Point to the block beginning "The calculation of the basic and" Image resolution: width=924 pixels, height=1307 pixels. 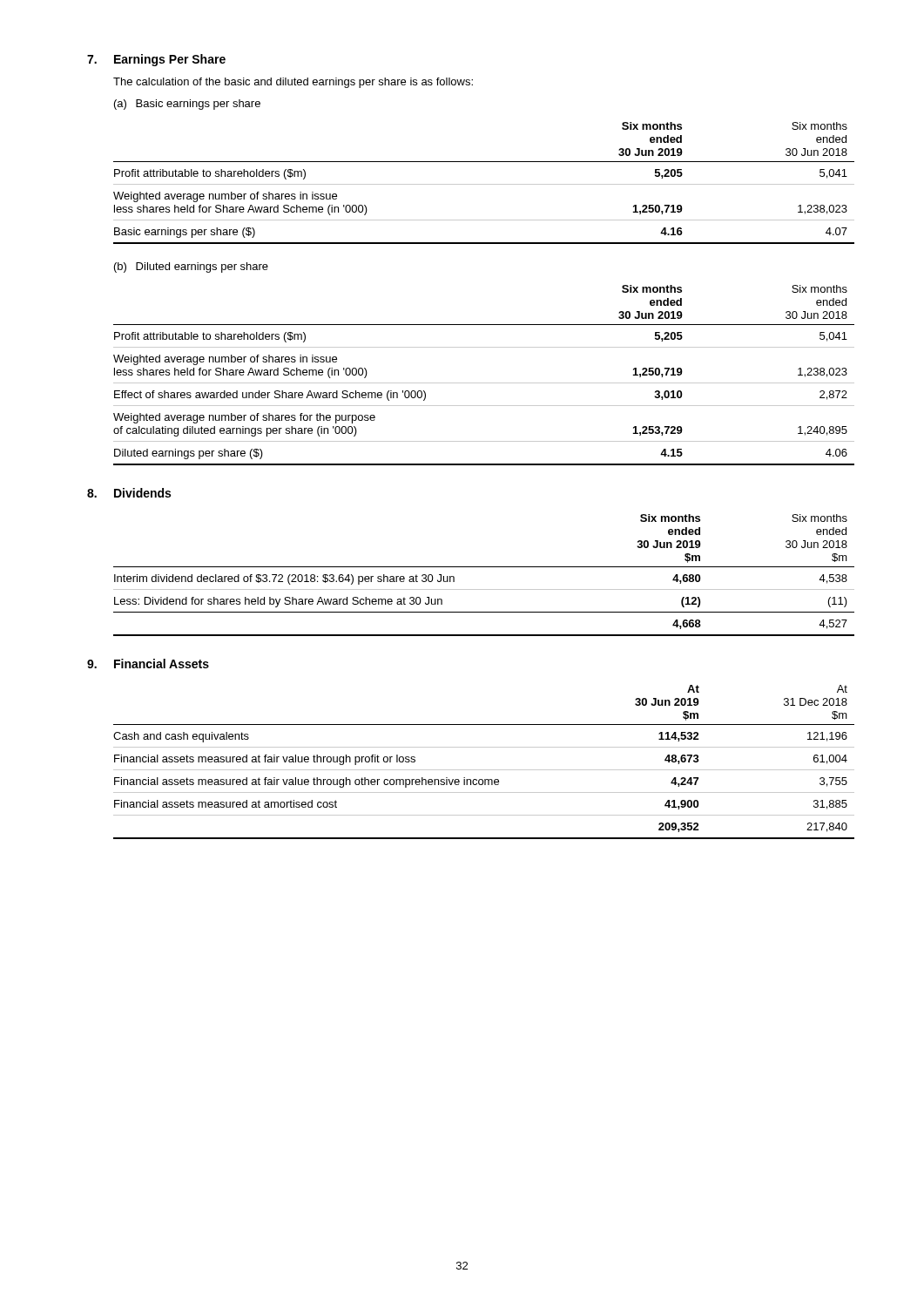click(294, 81)
